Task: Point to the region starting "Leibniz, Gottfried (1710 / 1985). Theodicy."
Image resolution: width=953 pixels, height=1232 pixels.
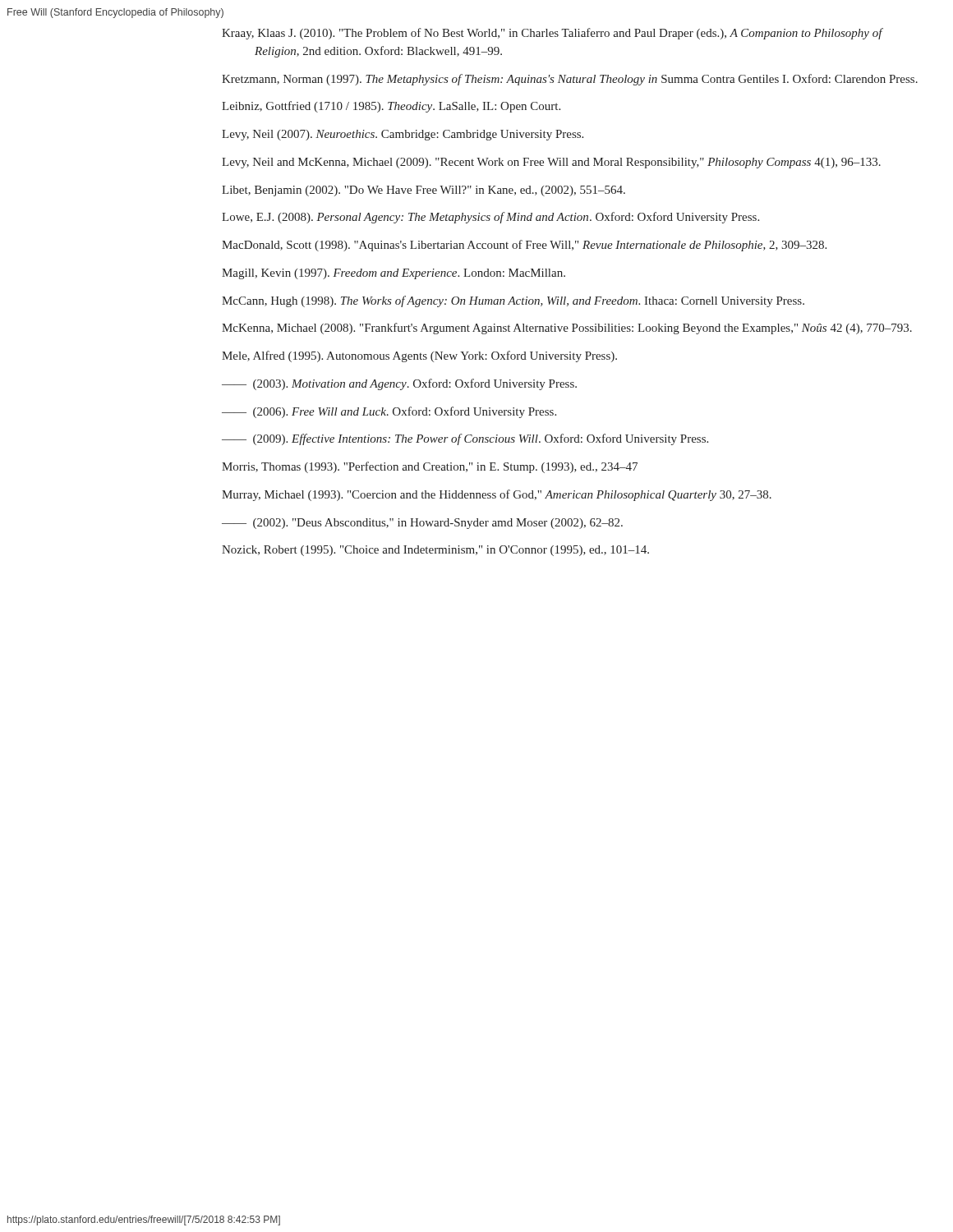Action: coord(392,106)
